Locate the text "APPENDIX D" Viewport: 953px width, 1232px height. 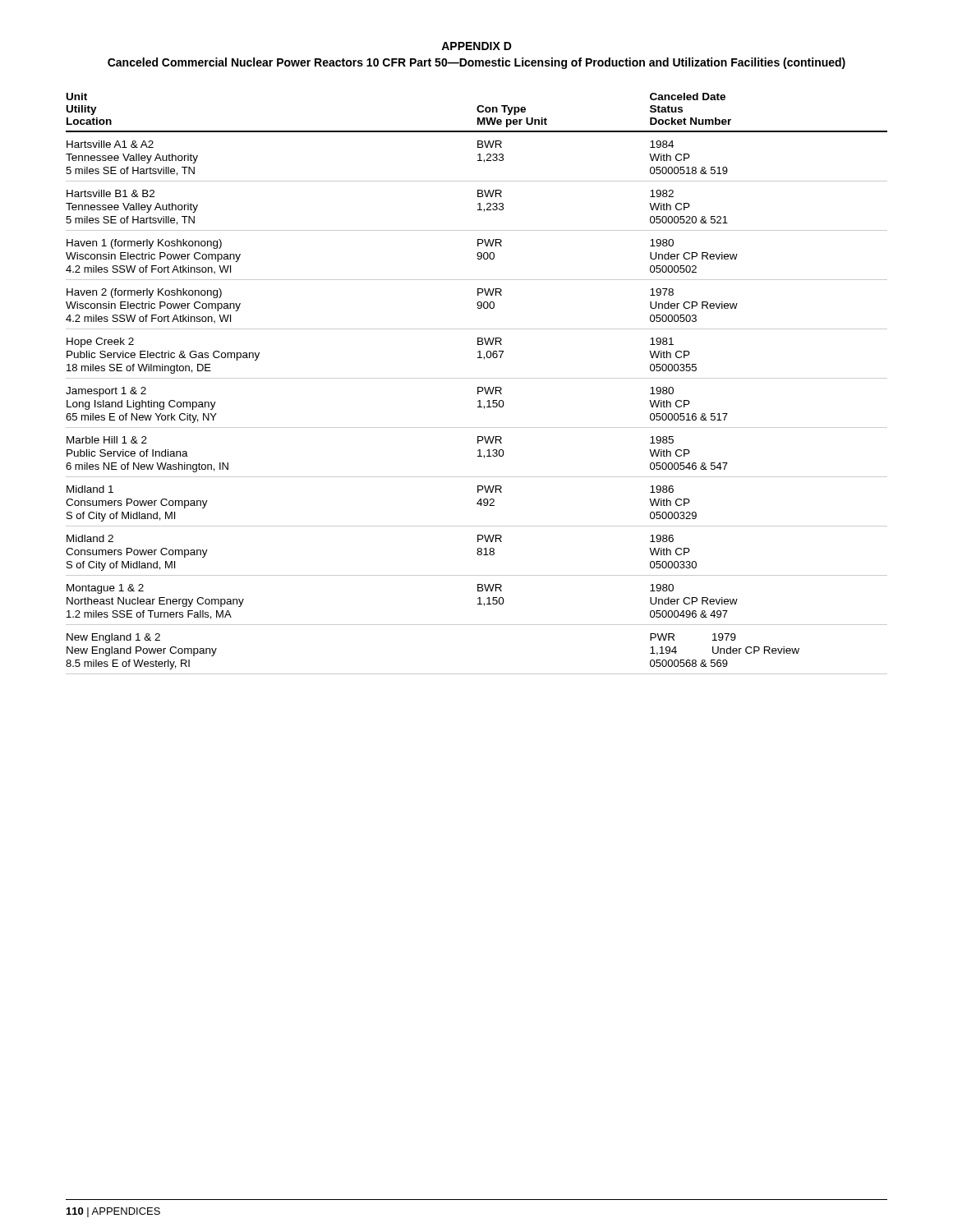point(476,46)
